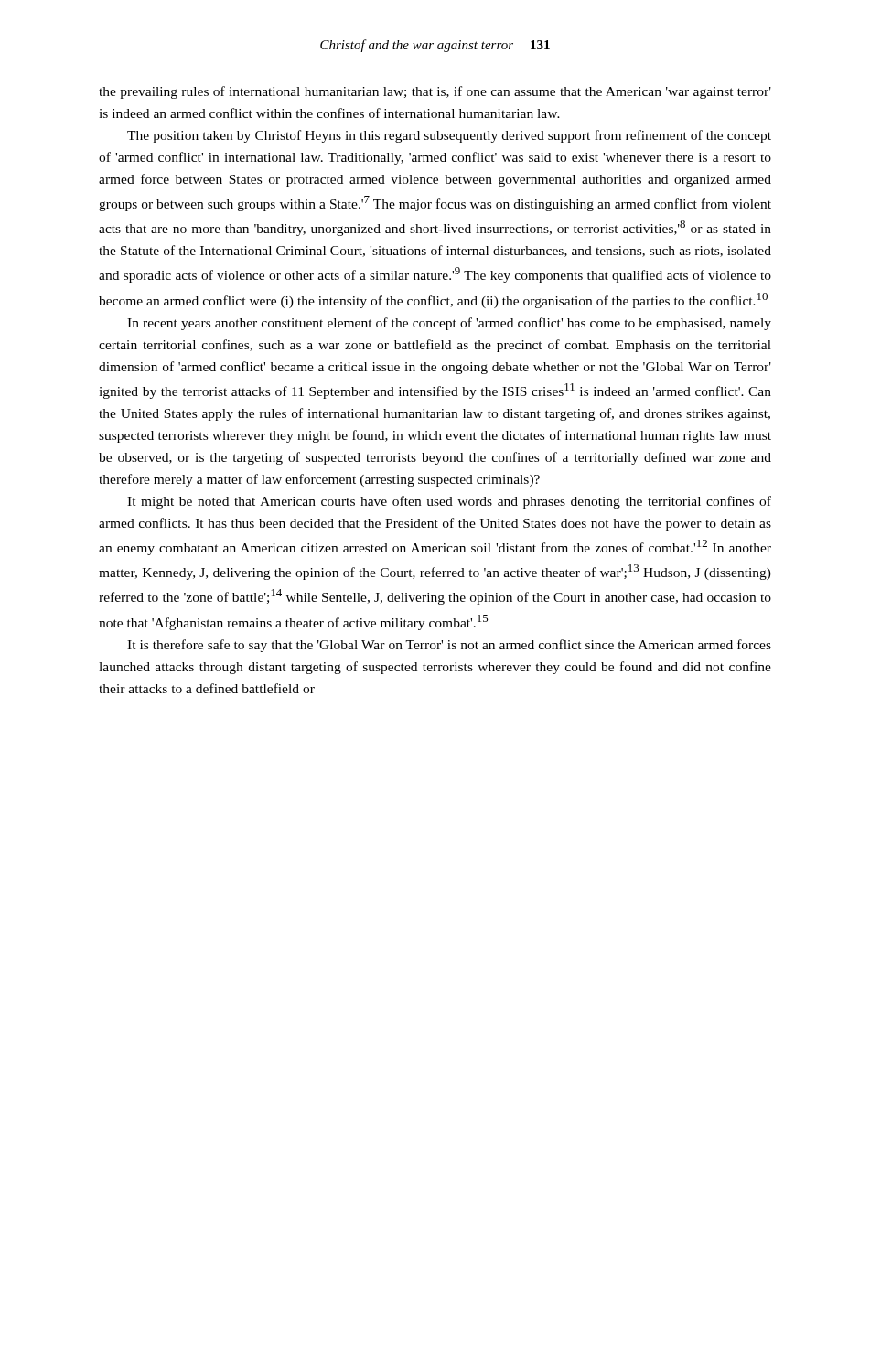This screenshot has height=1372, width=870.
Task: Where is the passage that starts "In recent years another constituent element"?
Action: (x=435, y=401)
